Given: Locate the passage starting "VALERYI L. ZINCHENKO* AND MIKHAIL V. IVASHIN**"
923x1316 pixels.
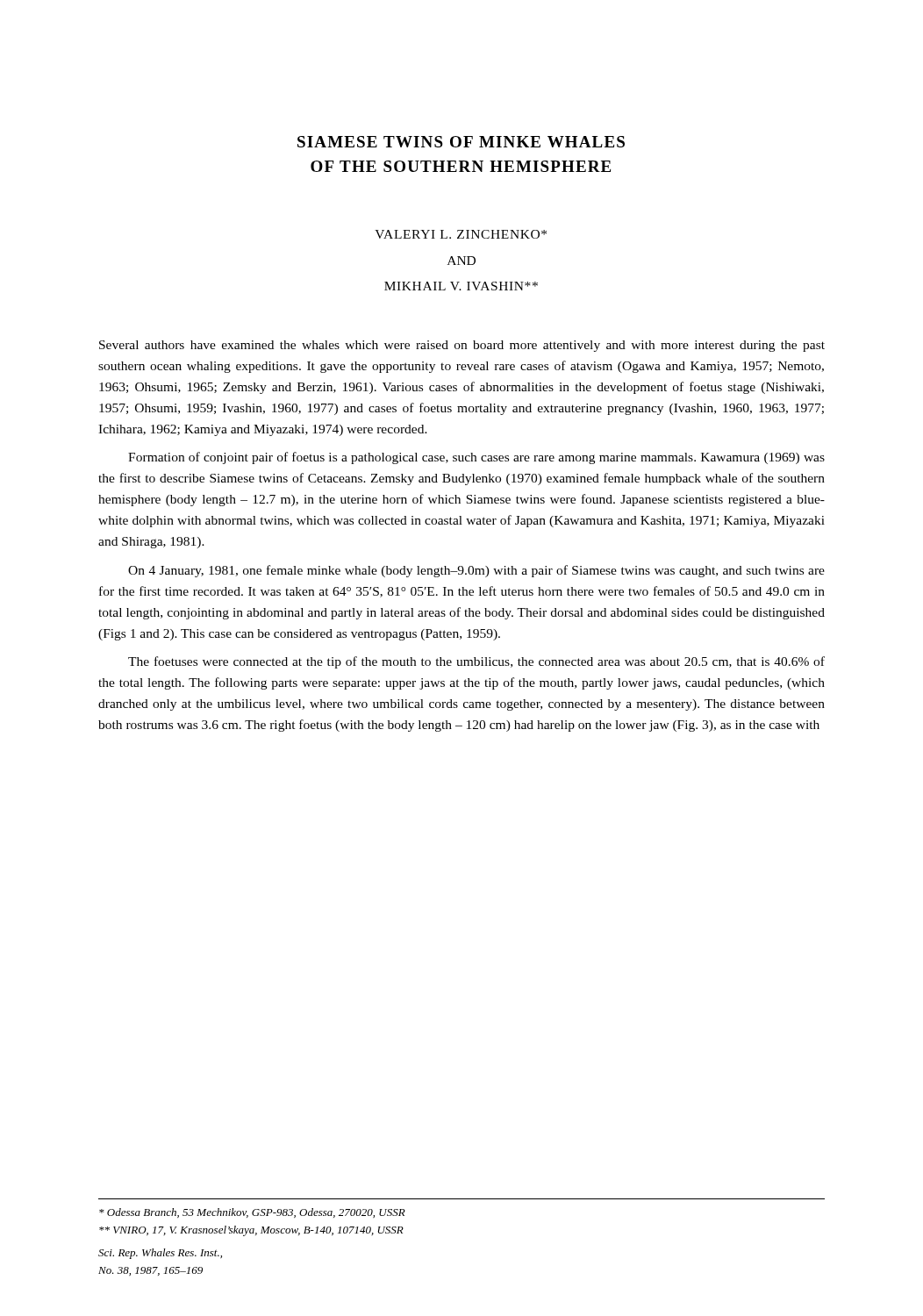Looking at the screenshot, I should coord(462,260).
